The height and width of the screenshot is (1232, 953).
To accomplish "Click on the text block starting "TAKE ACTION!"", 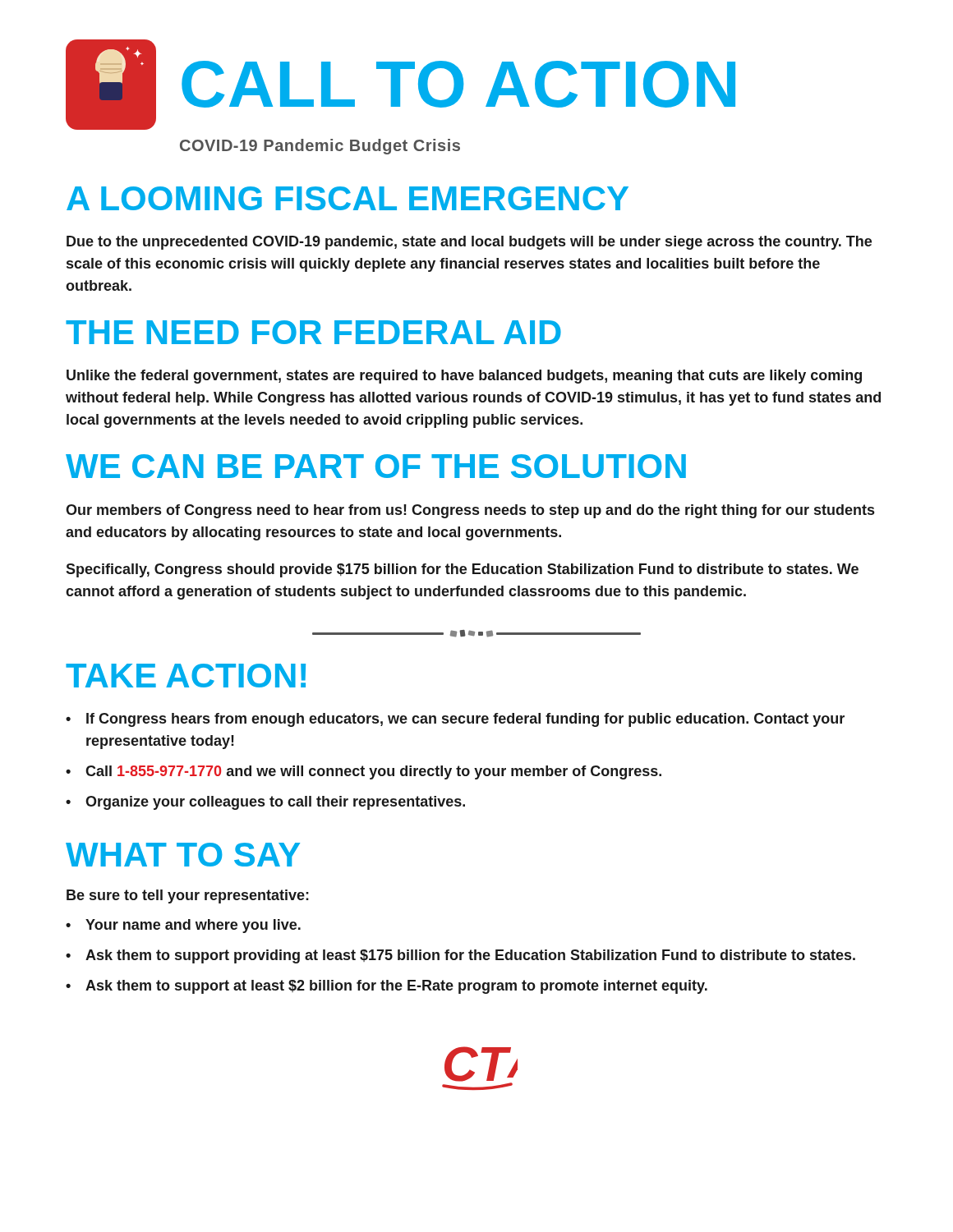I will (187, 676).
